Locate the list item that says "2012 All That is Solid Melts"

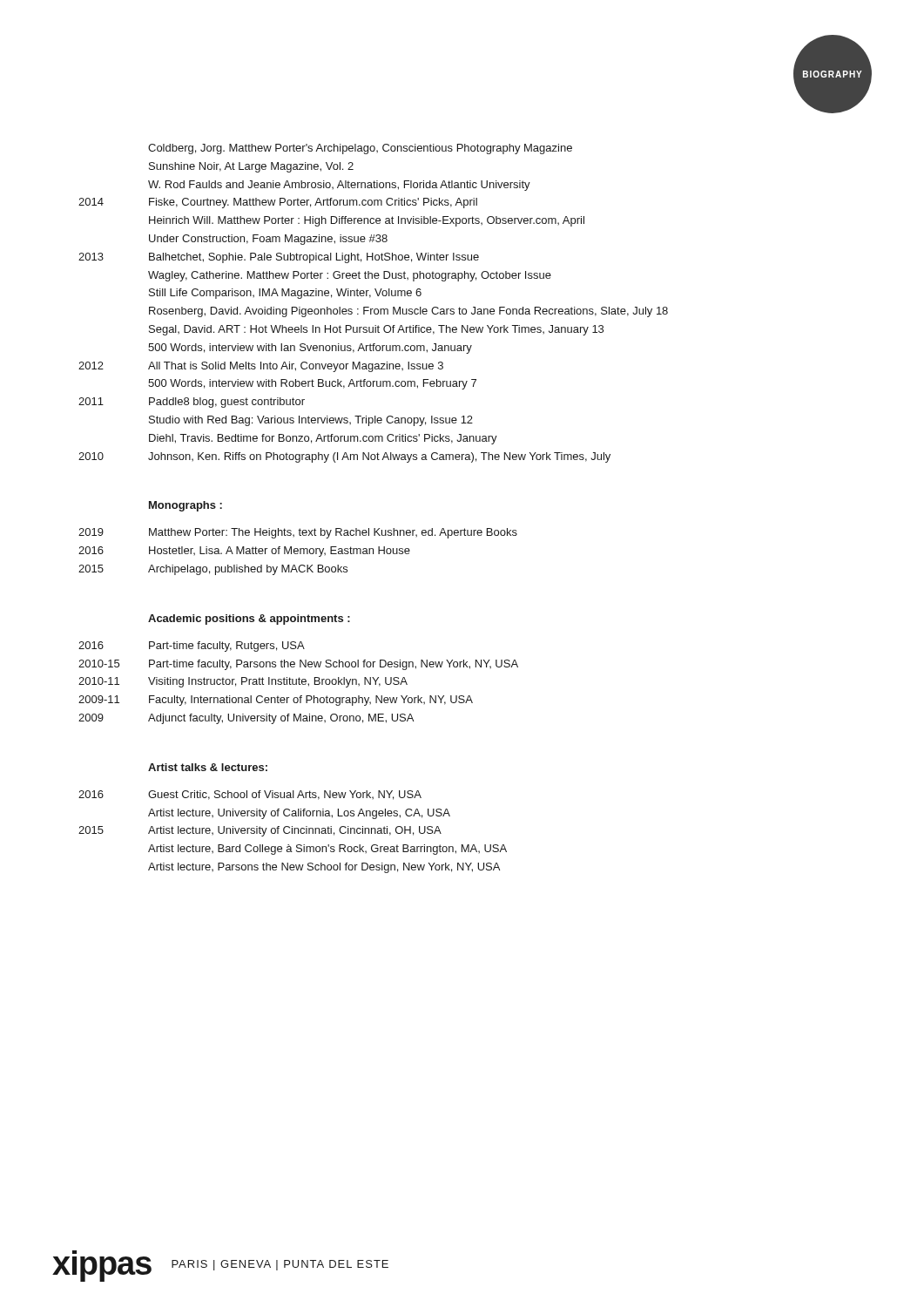[466, 375]
